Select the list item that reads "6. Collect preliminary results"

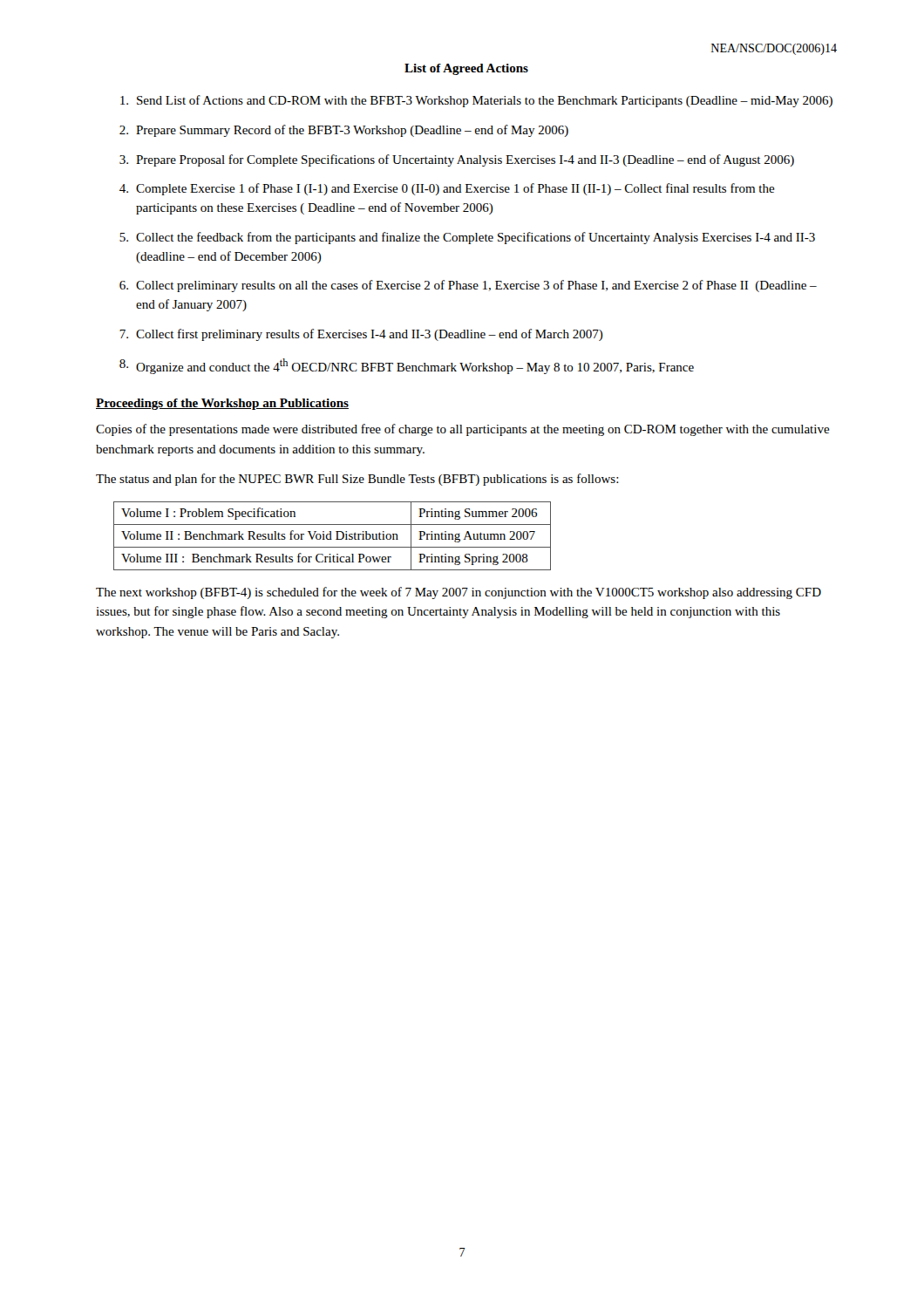coord(466,296)
